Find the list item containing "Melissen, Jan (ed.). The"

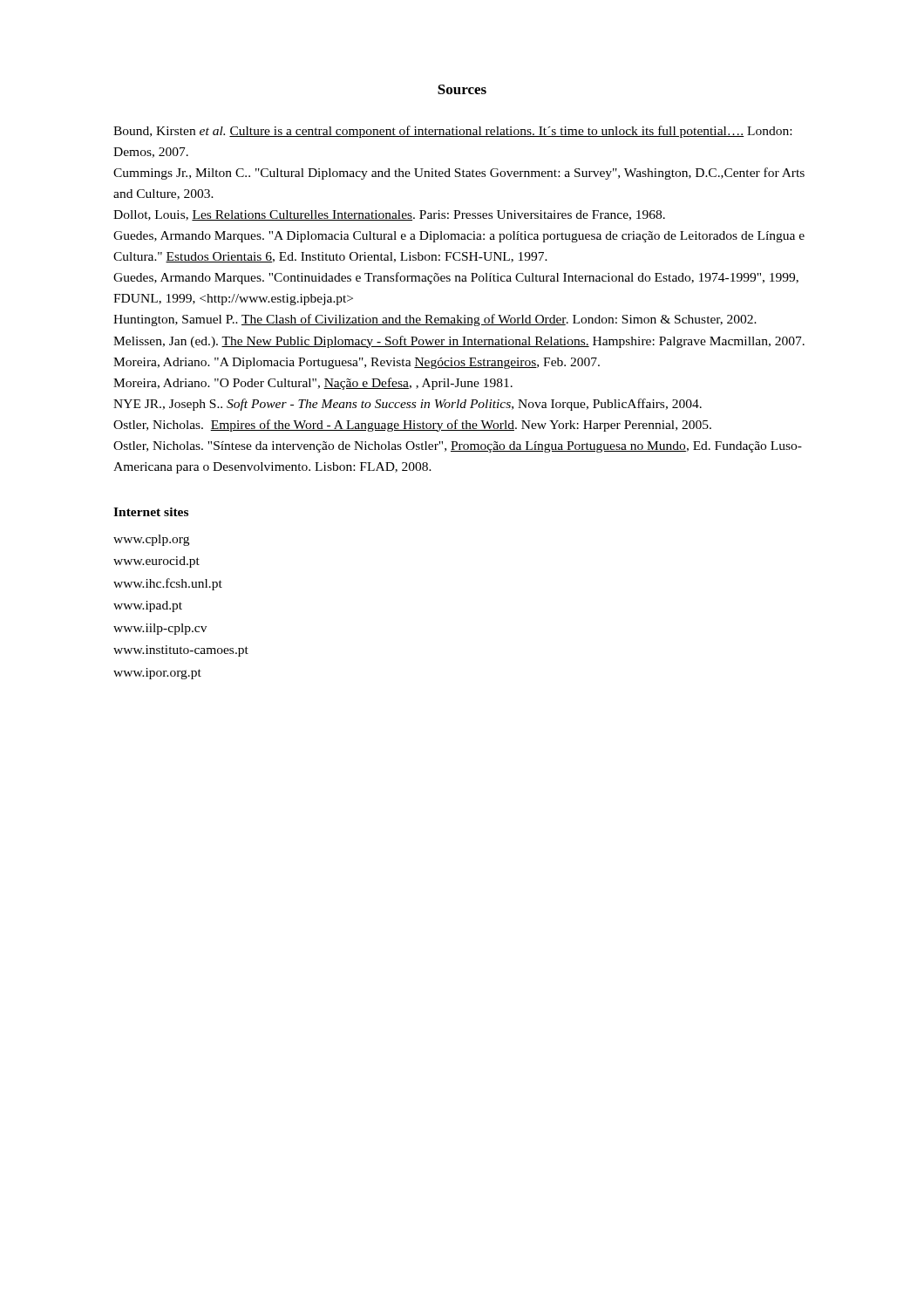(x=462, y=340)
